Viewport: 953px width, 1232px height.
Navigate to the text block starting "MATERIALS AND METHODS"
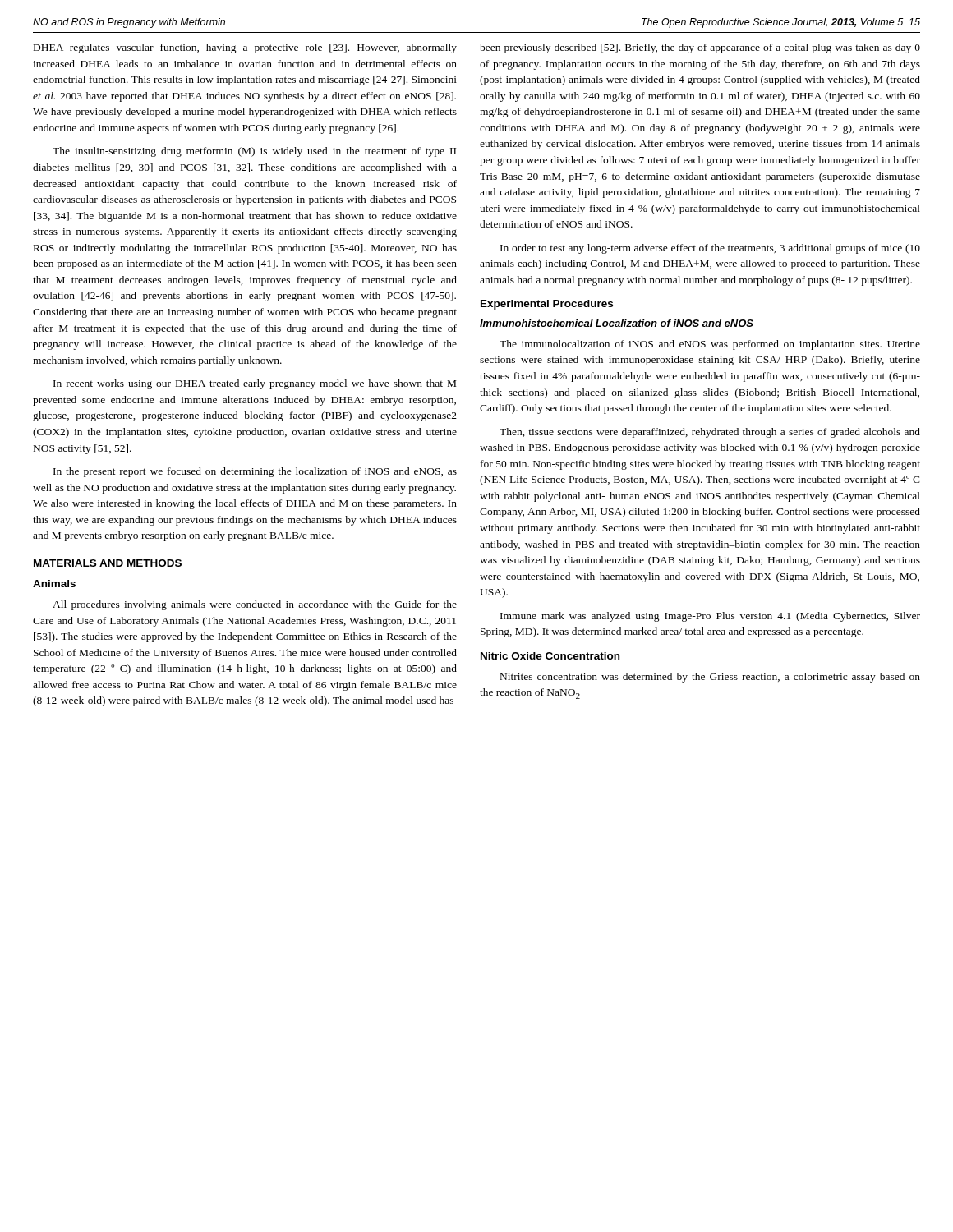108,563
